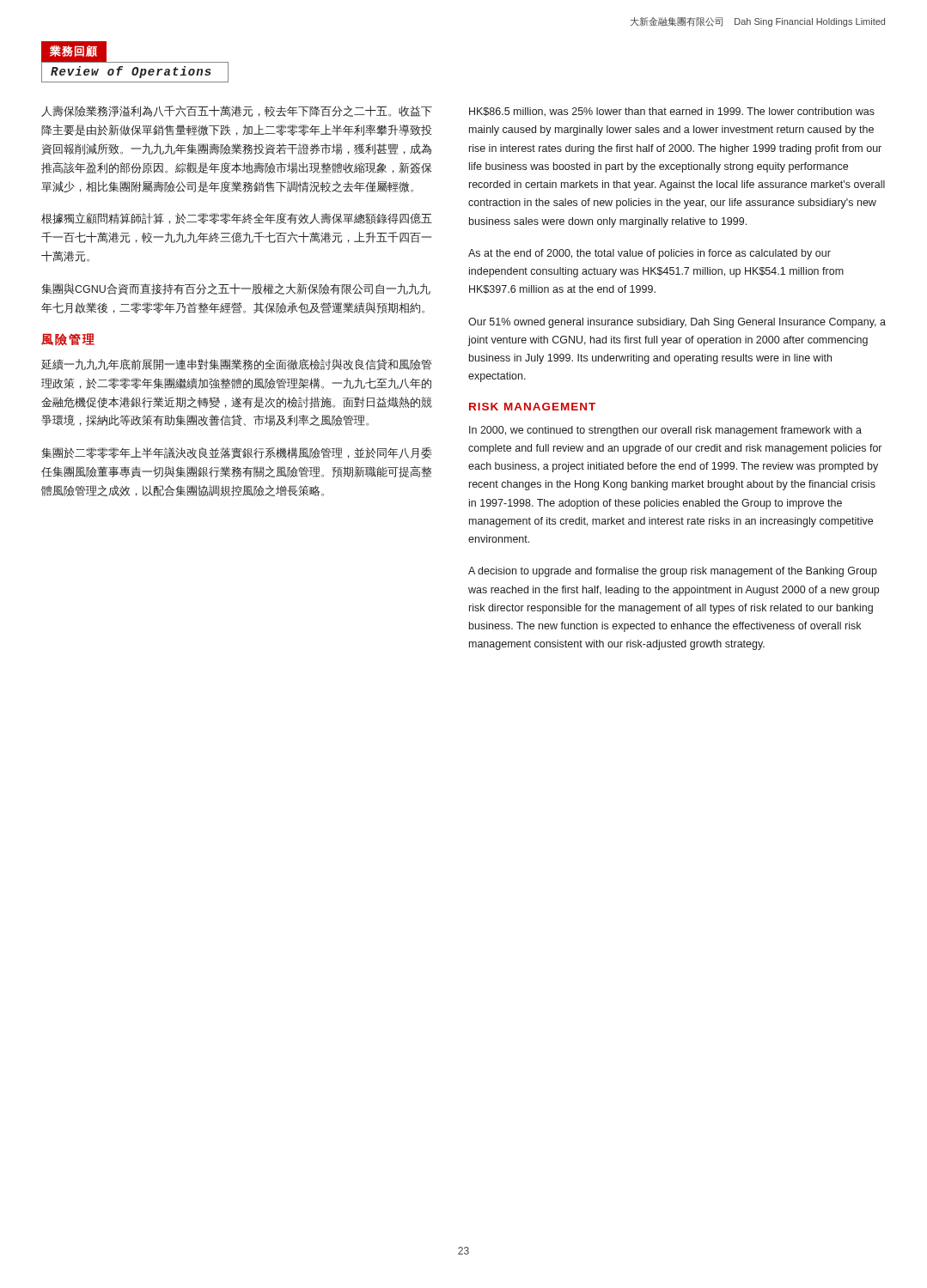Select the text block that says "Our 51% owned general"

677,349
